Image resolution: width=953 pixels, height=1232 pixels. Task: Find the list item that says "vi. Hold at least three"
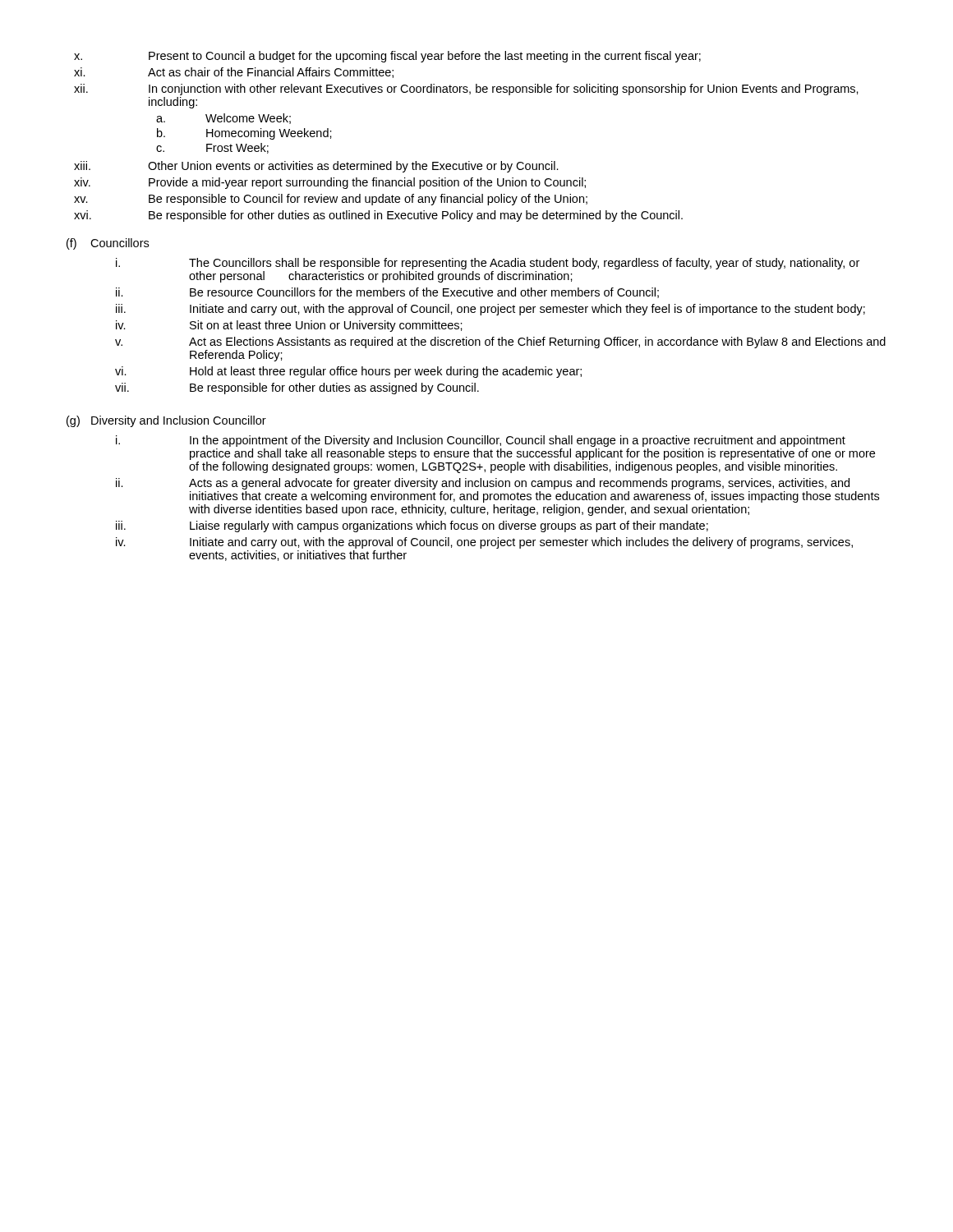(x=497, y=371)
